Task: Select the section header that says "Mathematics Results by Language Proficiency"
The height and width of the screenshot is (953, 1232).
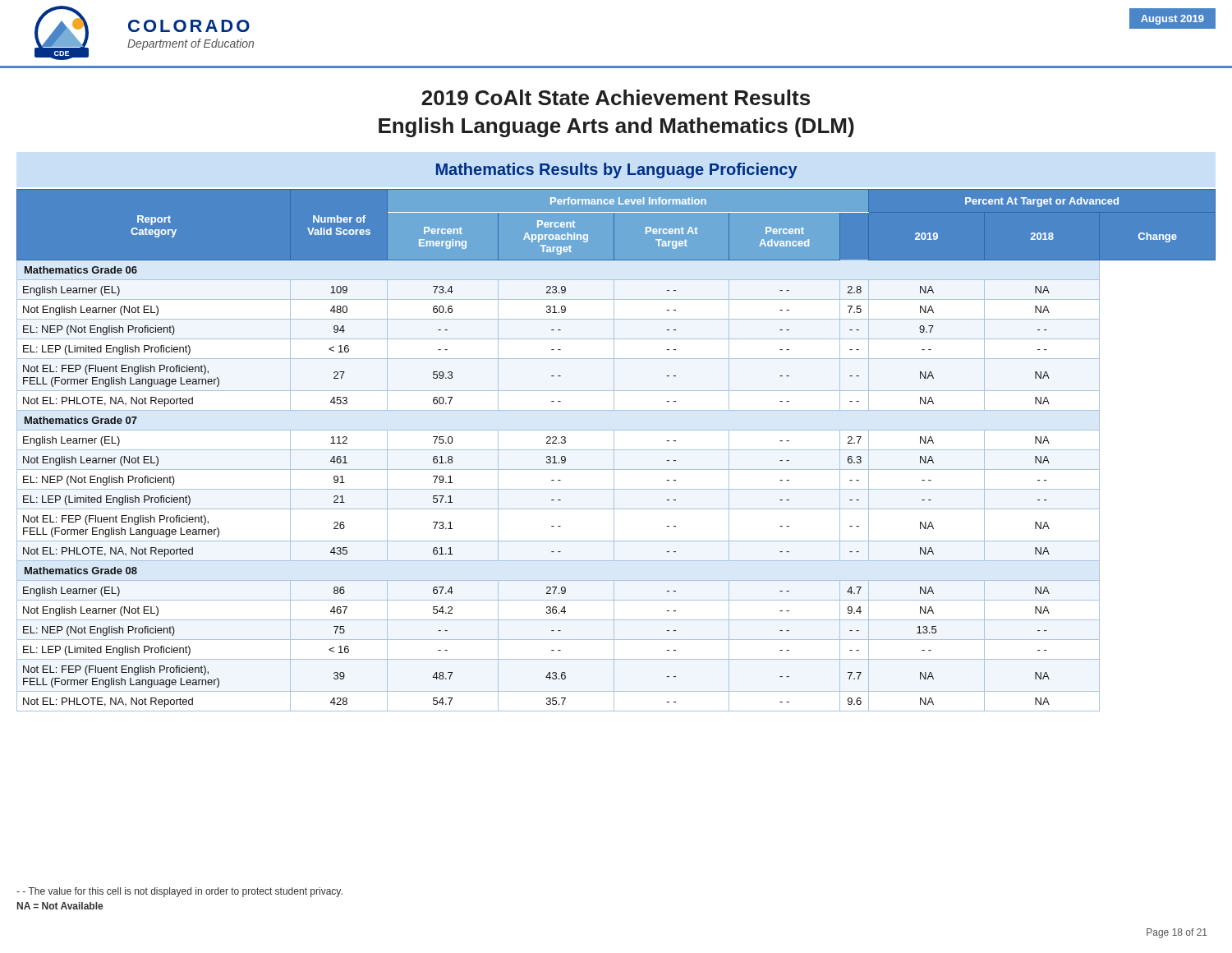Action: point(616,169)
